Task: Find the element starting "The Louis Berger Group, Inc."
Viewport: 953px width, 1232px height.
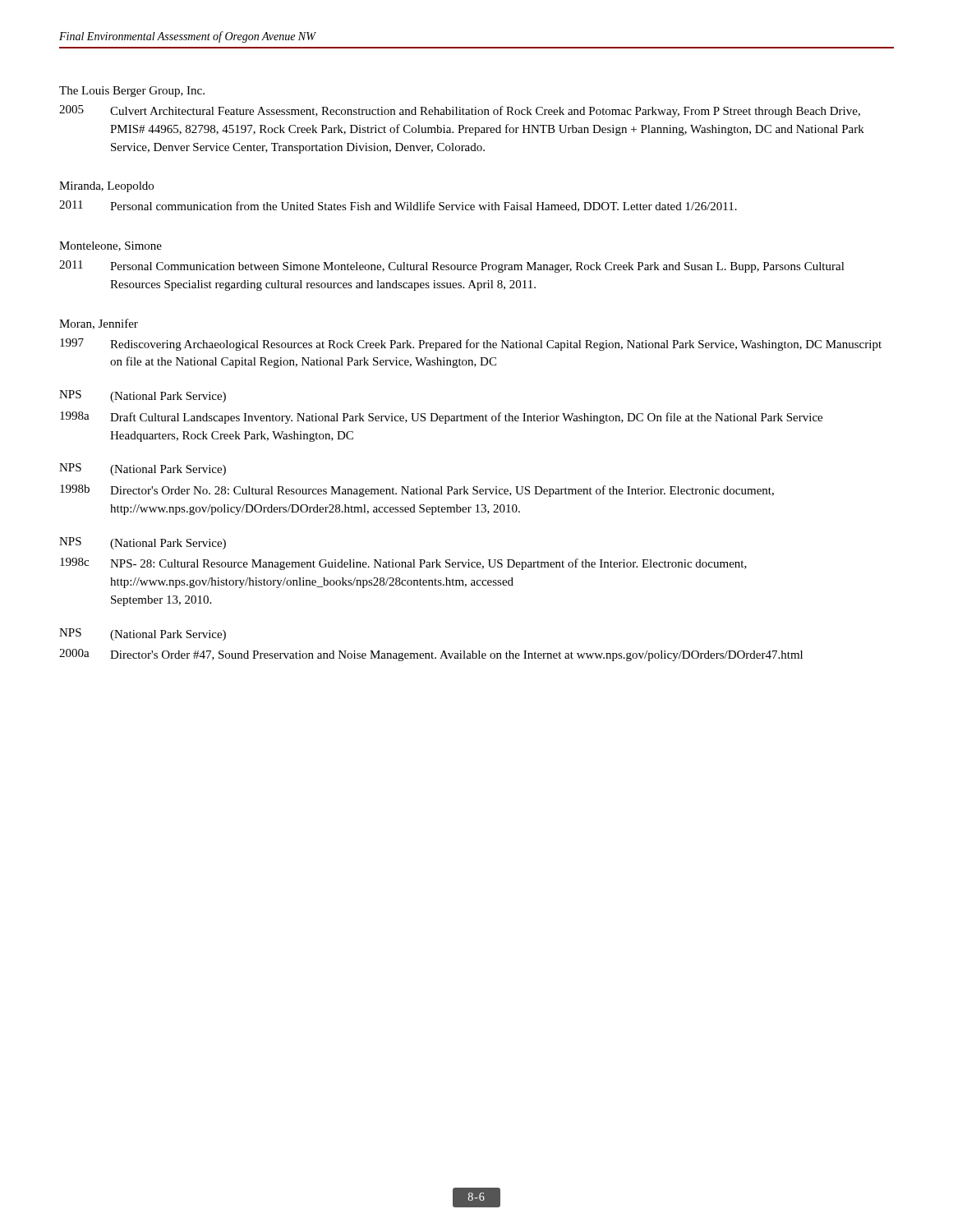Action: pyautogui.click(x=132, y=90)
